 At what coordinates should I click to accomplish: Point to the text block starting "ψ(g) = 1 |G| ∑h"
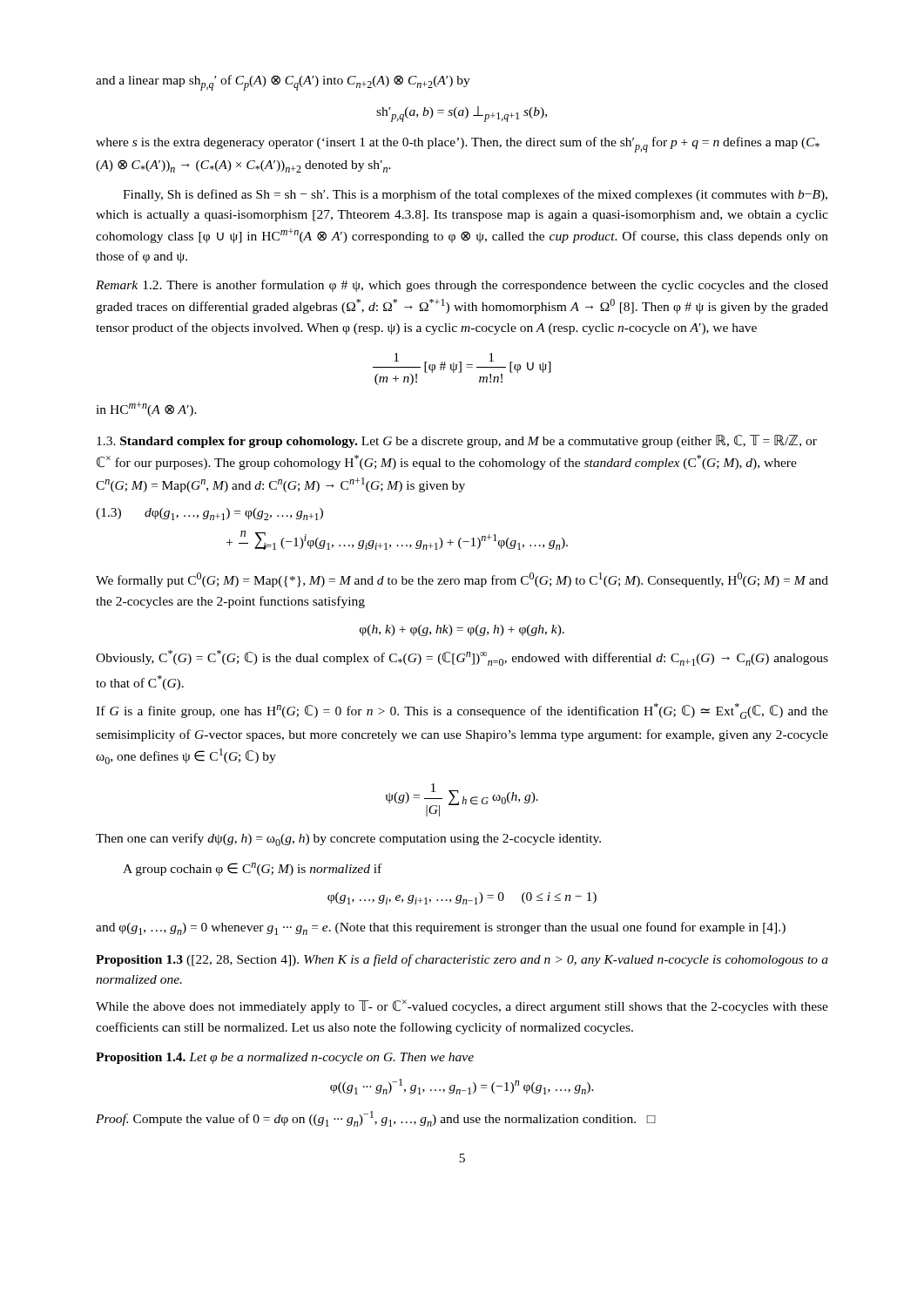click(x=462, y=798)
